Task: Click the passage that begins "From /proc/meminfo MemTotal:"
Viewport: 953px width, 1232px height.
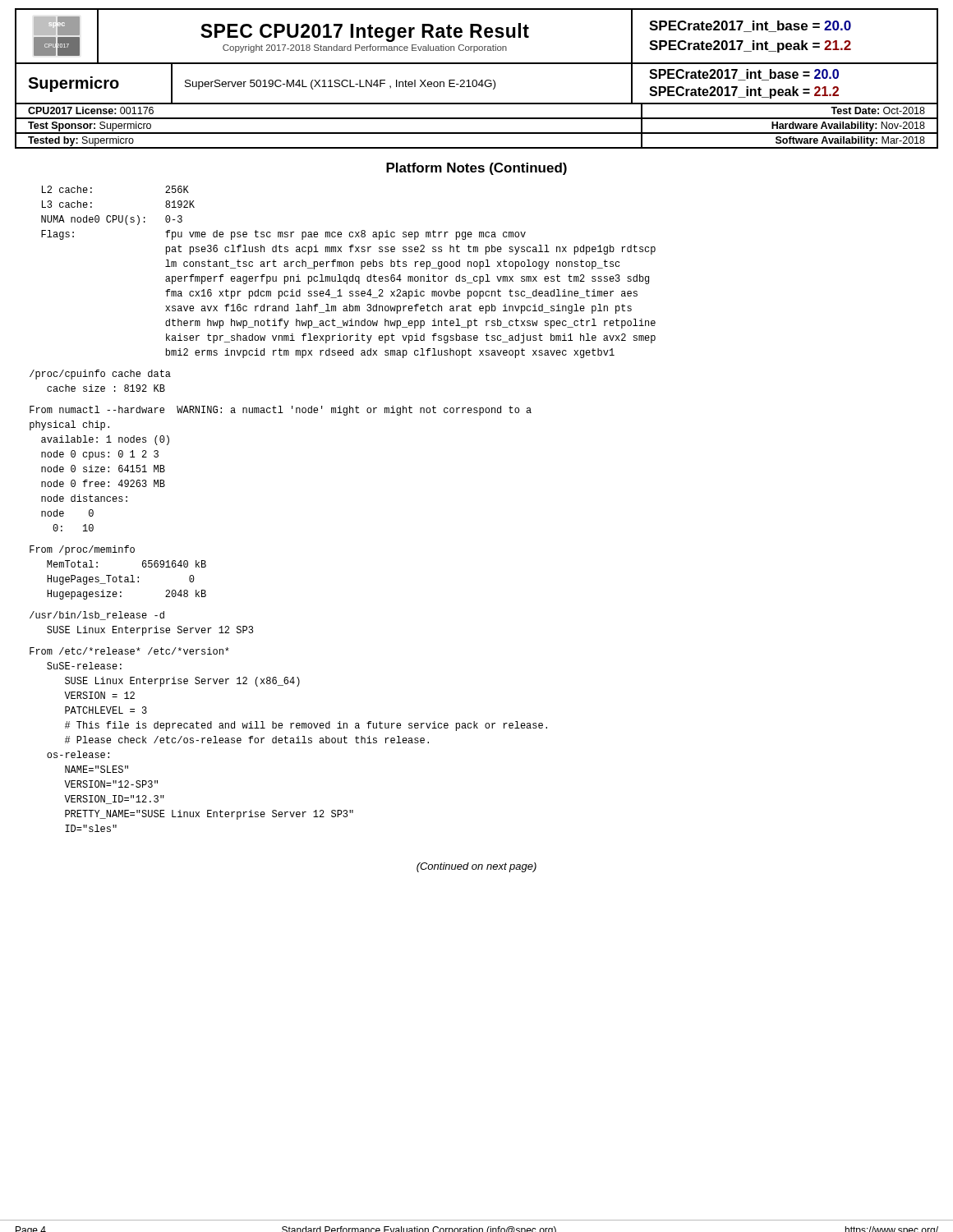Action: click(x=82, y=550)
